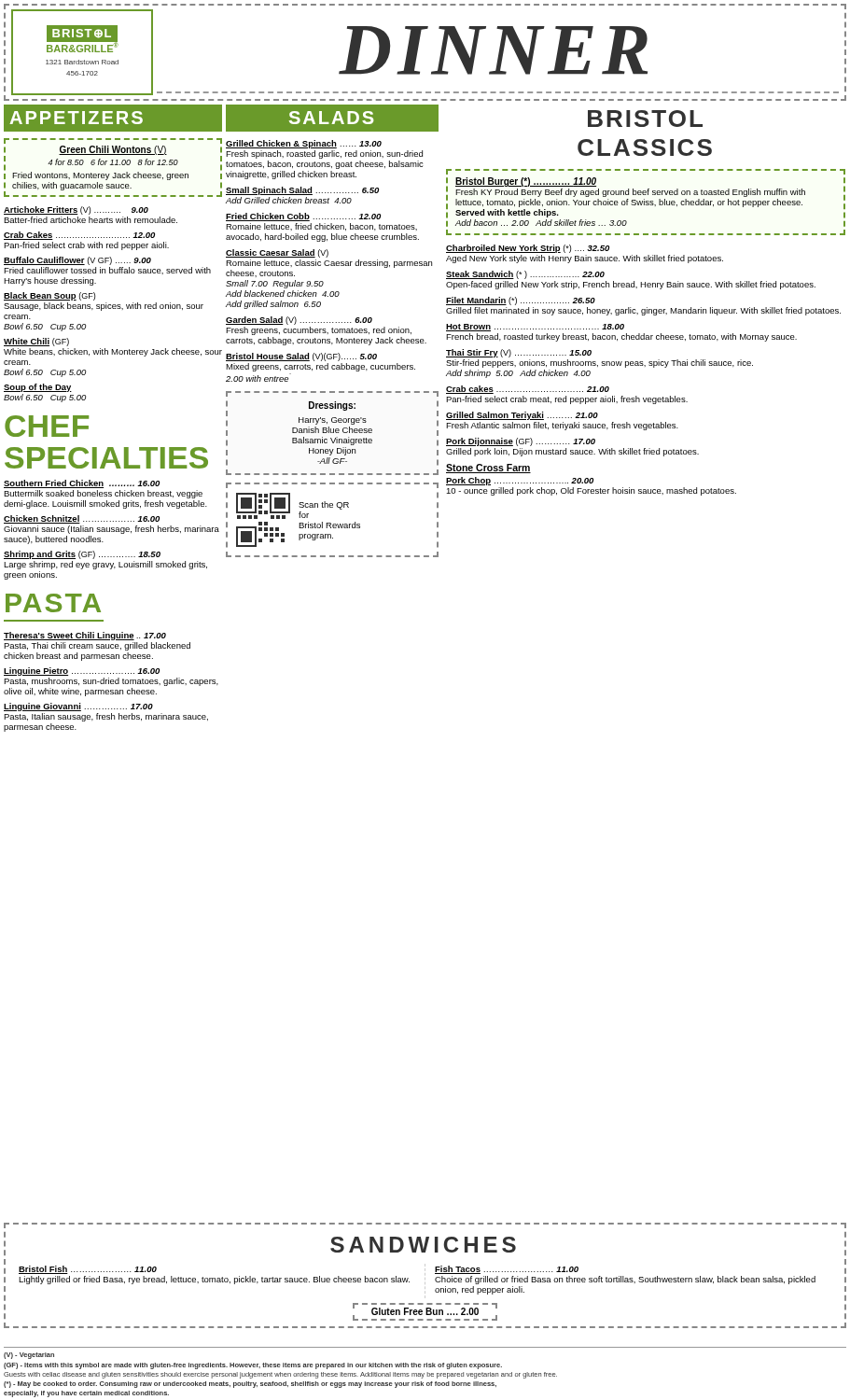This screenshot has height=1400, width=850.
Task: Locate the text block containing "Linguine Giovanni …………… 17.00 Pasta,"
Action: (x=106, y=716)
